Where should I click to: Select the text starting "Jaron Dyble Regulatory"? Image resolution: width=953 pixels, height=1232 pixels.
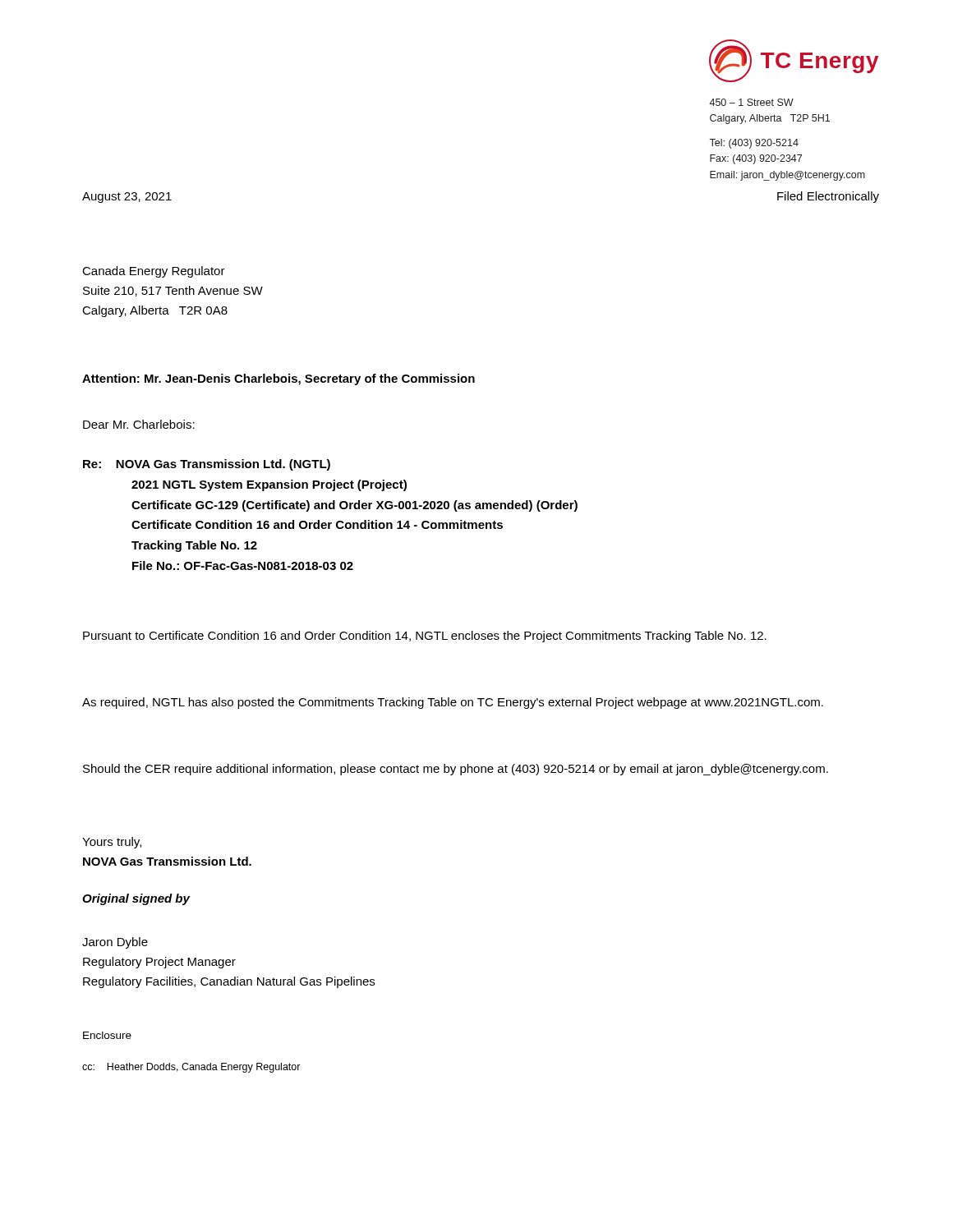coord(229,961)
